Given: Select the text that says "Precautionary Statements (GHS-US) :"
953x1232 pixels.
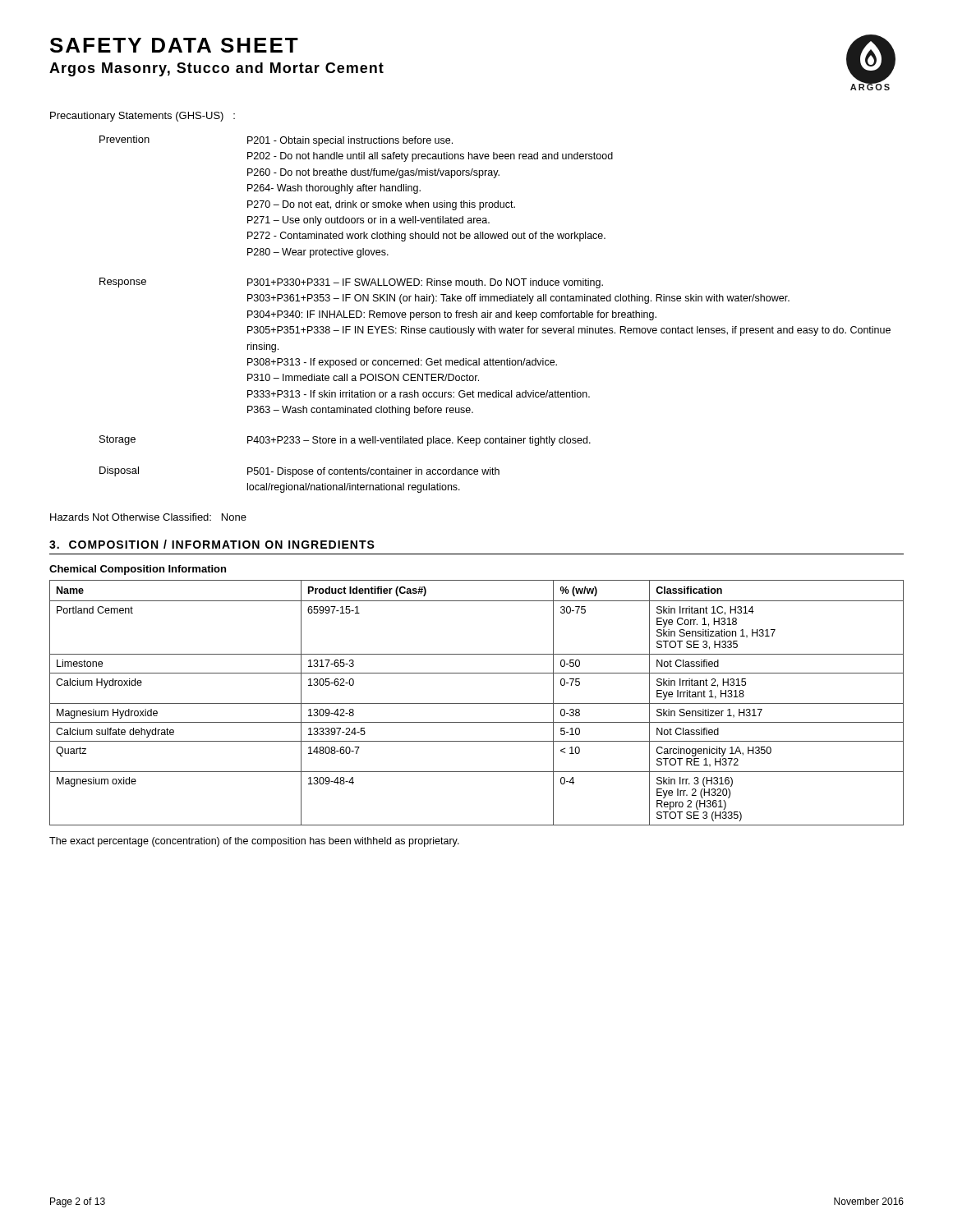Looking at the screenshot, I should [x=142, y=115].
